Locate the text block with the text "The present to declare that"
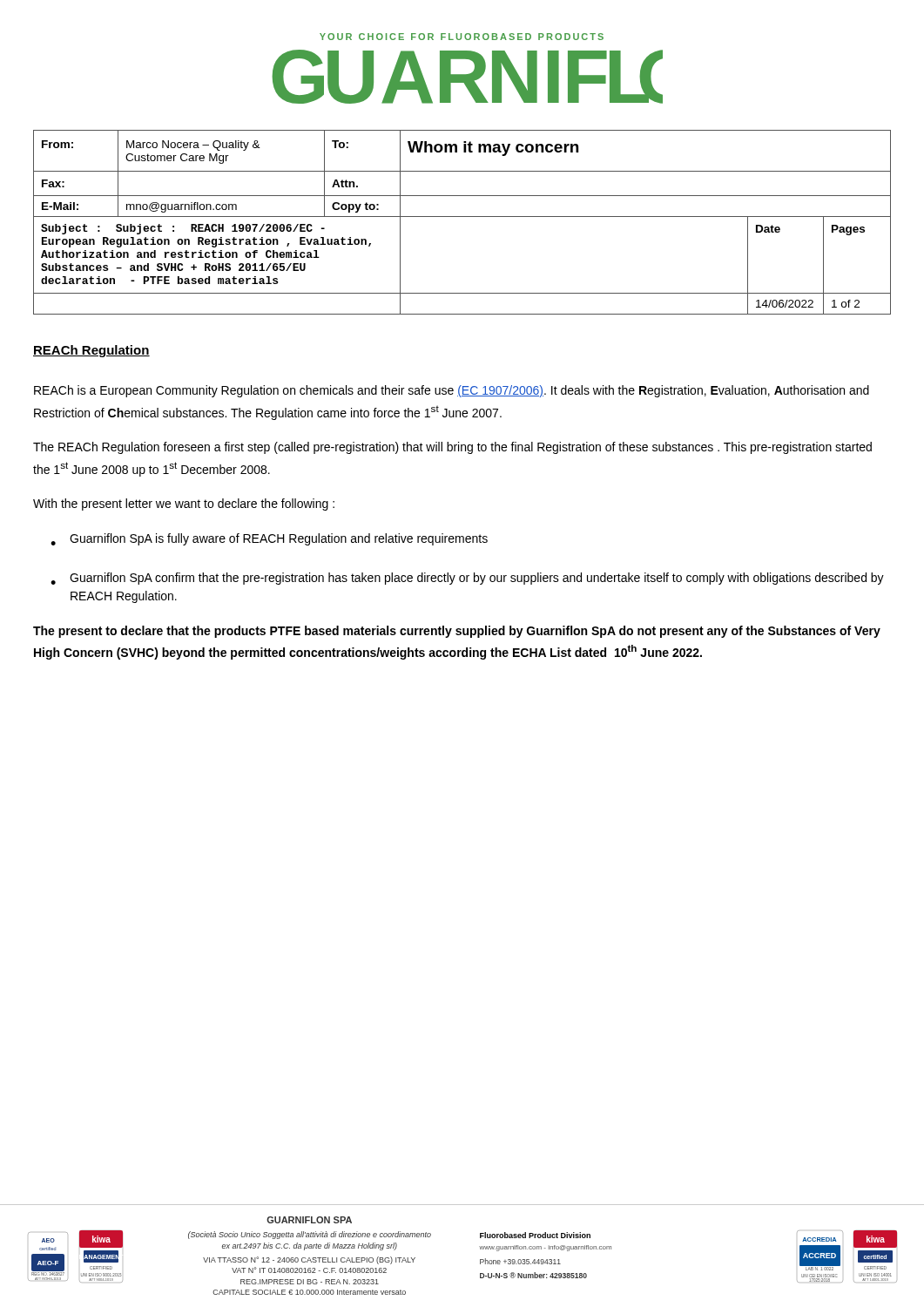The width and height of the screenshot is (924, 1307). click(x=457, y=642)
